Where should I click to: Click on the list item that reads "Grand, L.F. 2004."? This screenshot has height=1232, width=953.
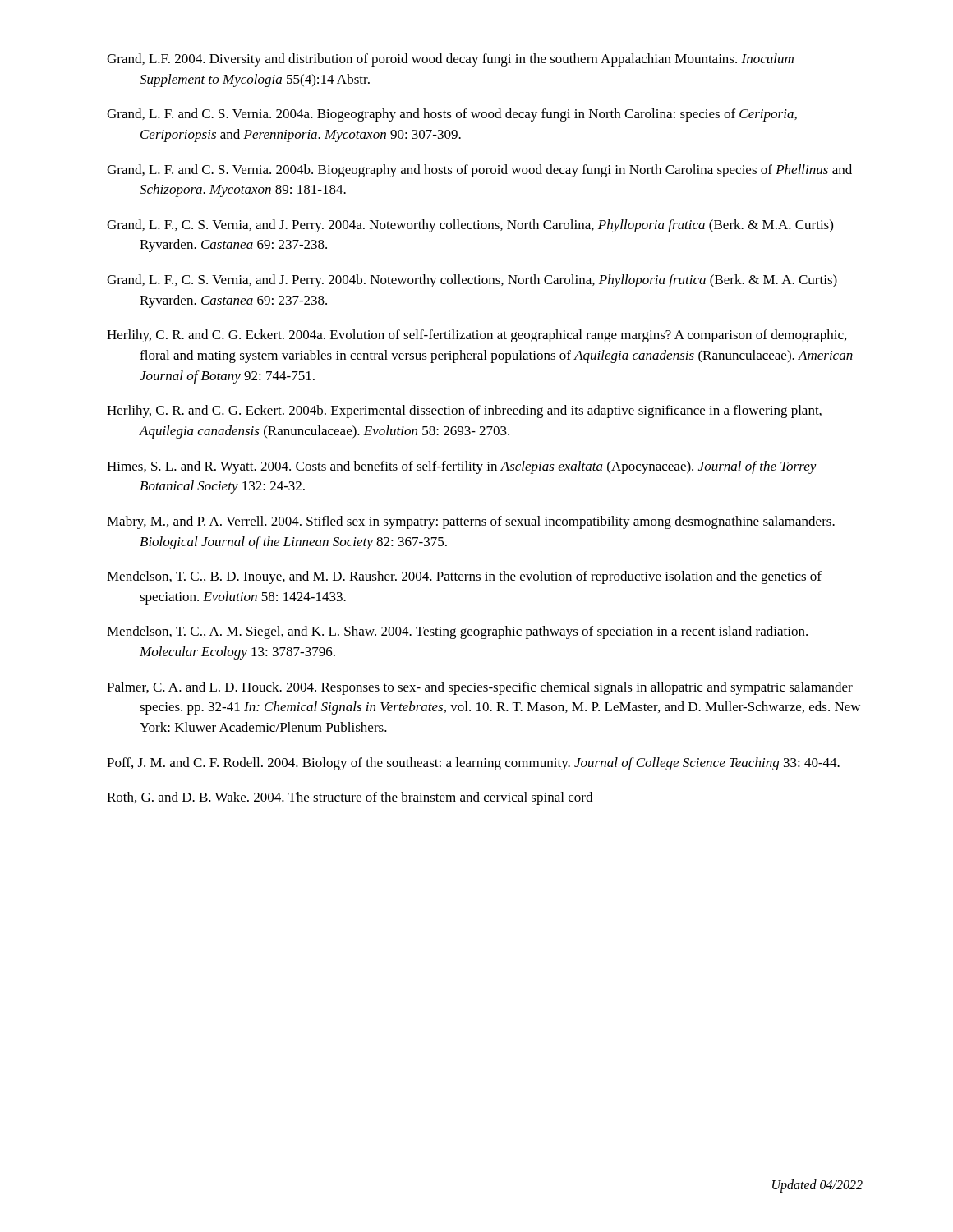(x=451, y=69)
